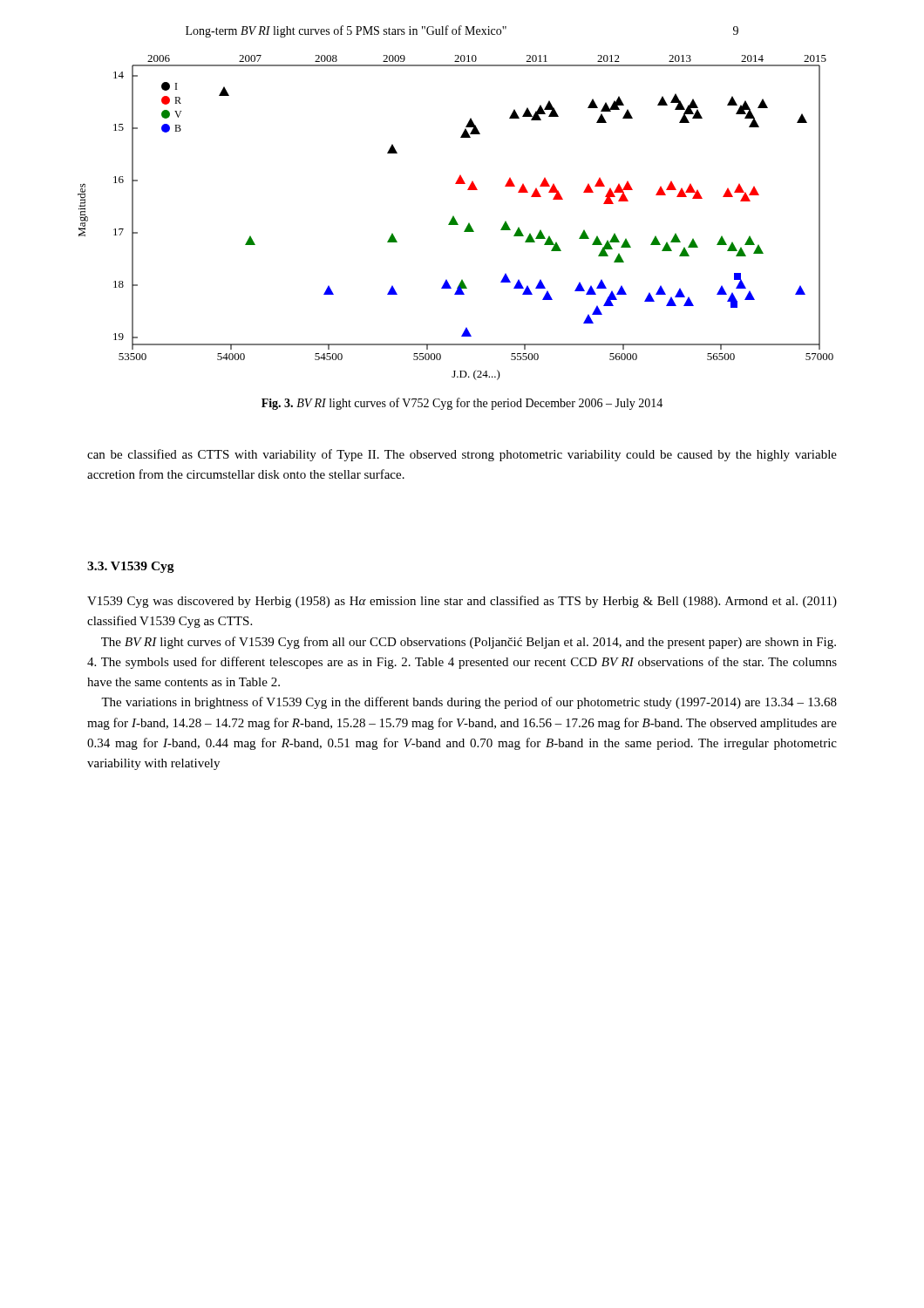
Task: Find the block starting "Fig. 3. BV"
Action: click(462, 403)
